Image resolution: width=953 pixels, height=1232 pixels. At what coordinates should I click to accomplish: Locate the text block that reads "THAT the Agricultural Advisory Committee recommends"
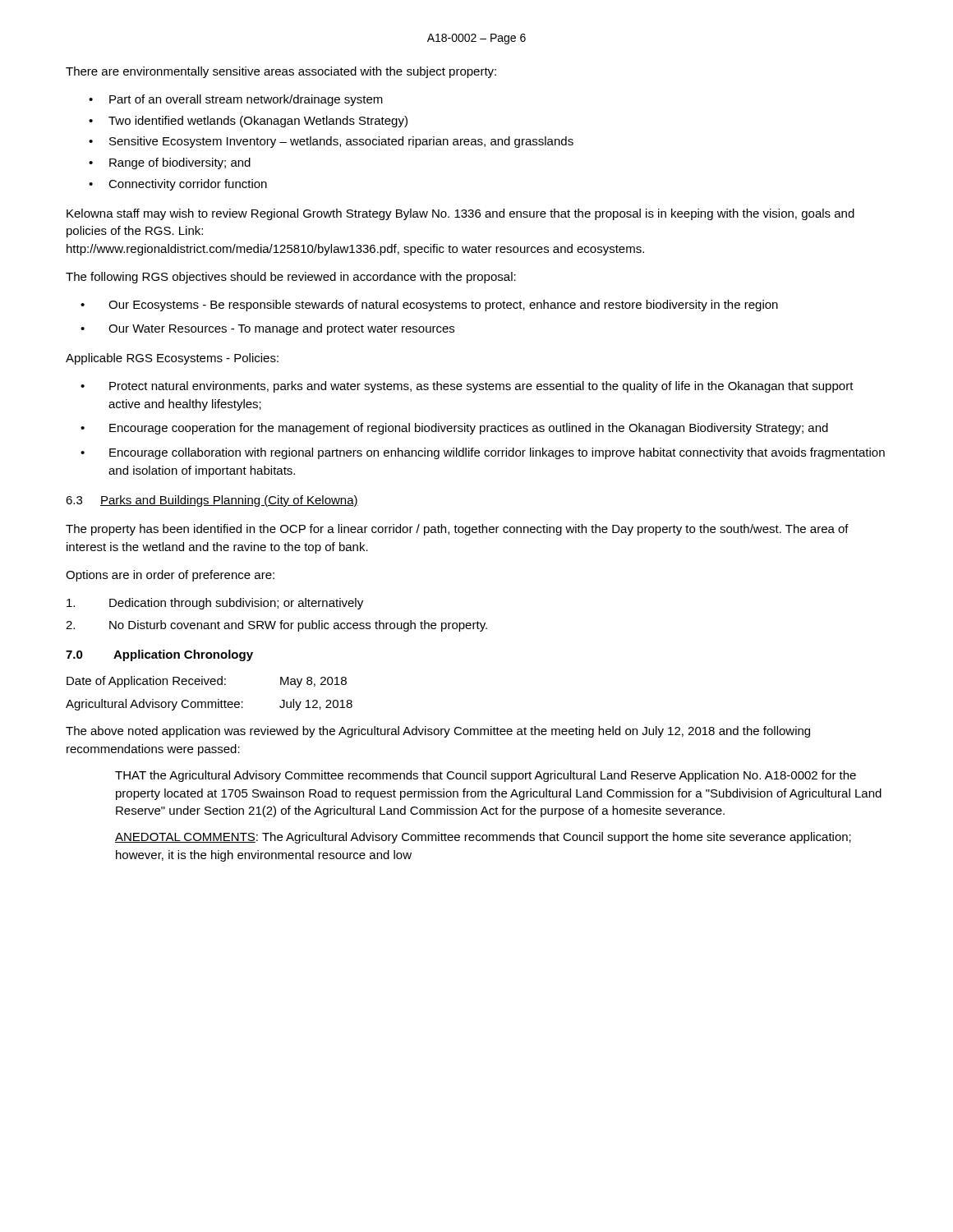click(501, 815)
